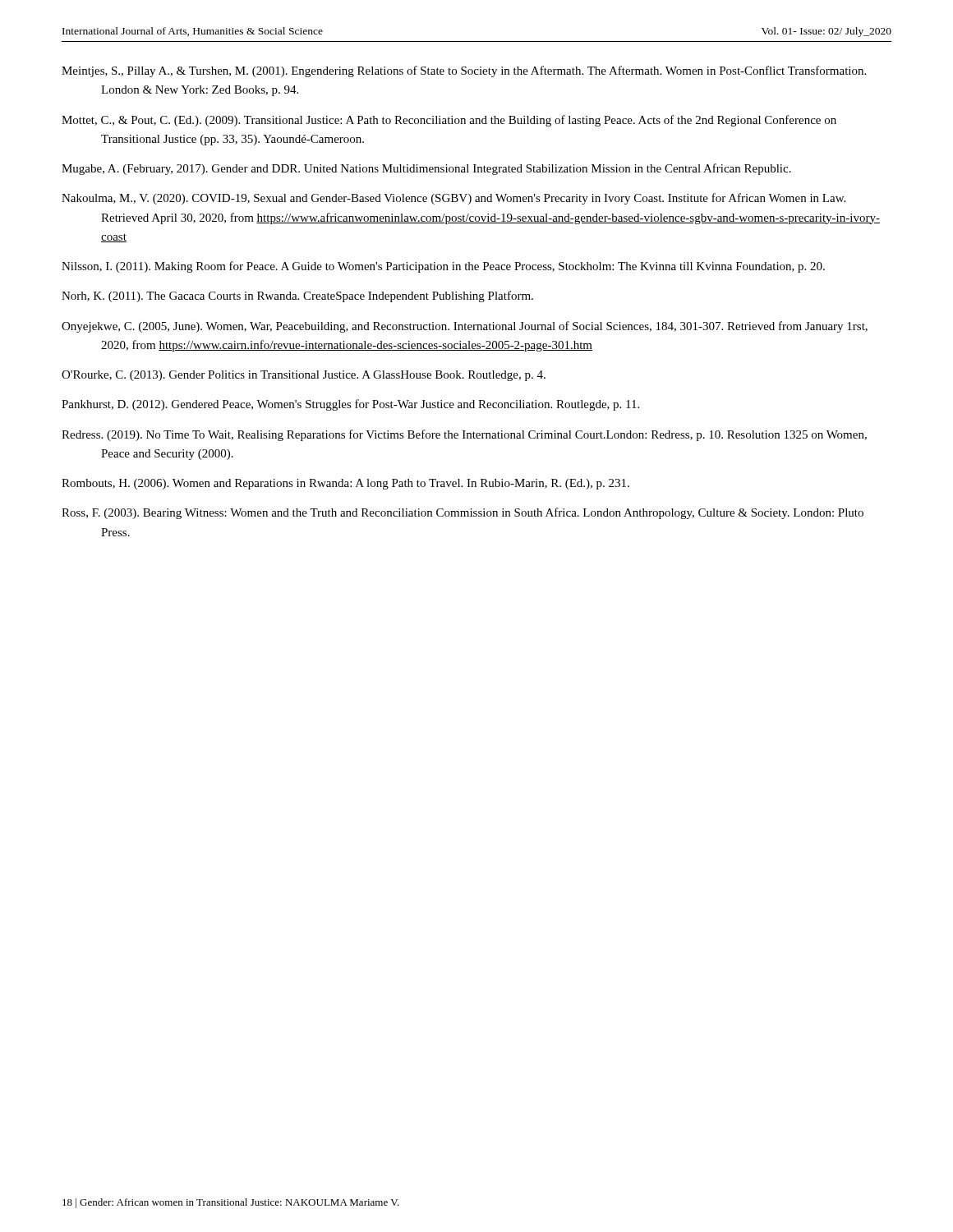Click on the element starting "Meintjes, S., Pillay A., &"

[464, 80]
